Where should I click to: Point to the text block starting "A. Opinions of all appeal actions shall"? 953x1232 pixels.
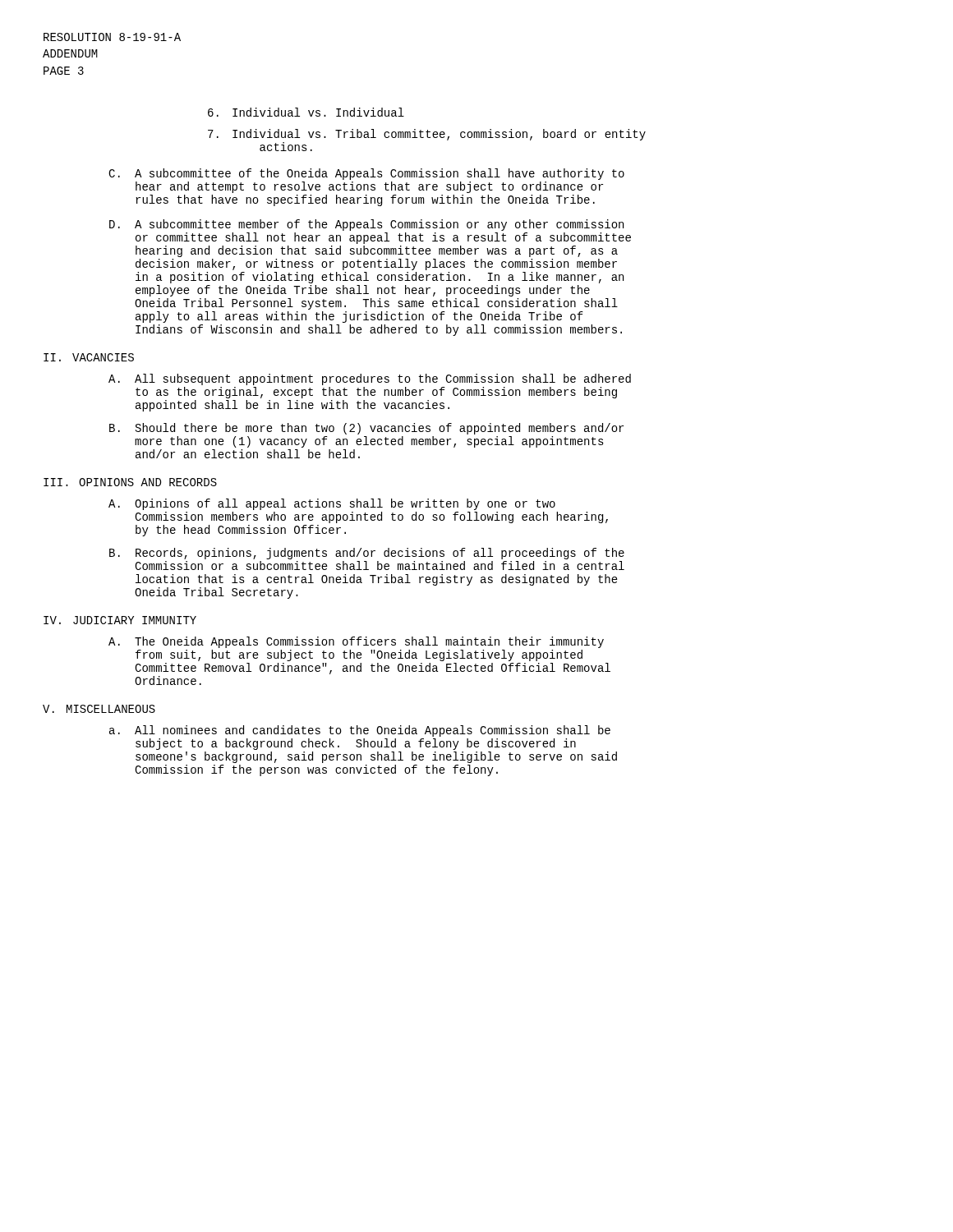coord(360,517)
